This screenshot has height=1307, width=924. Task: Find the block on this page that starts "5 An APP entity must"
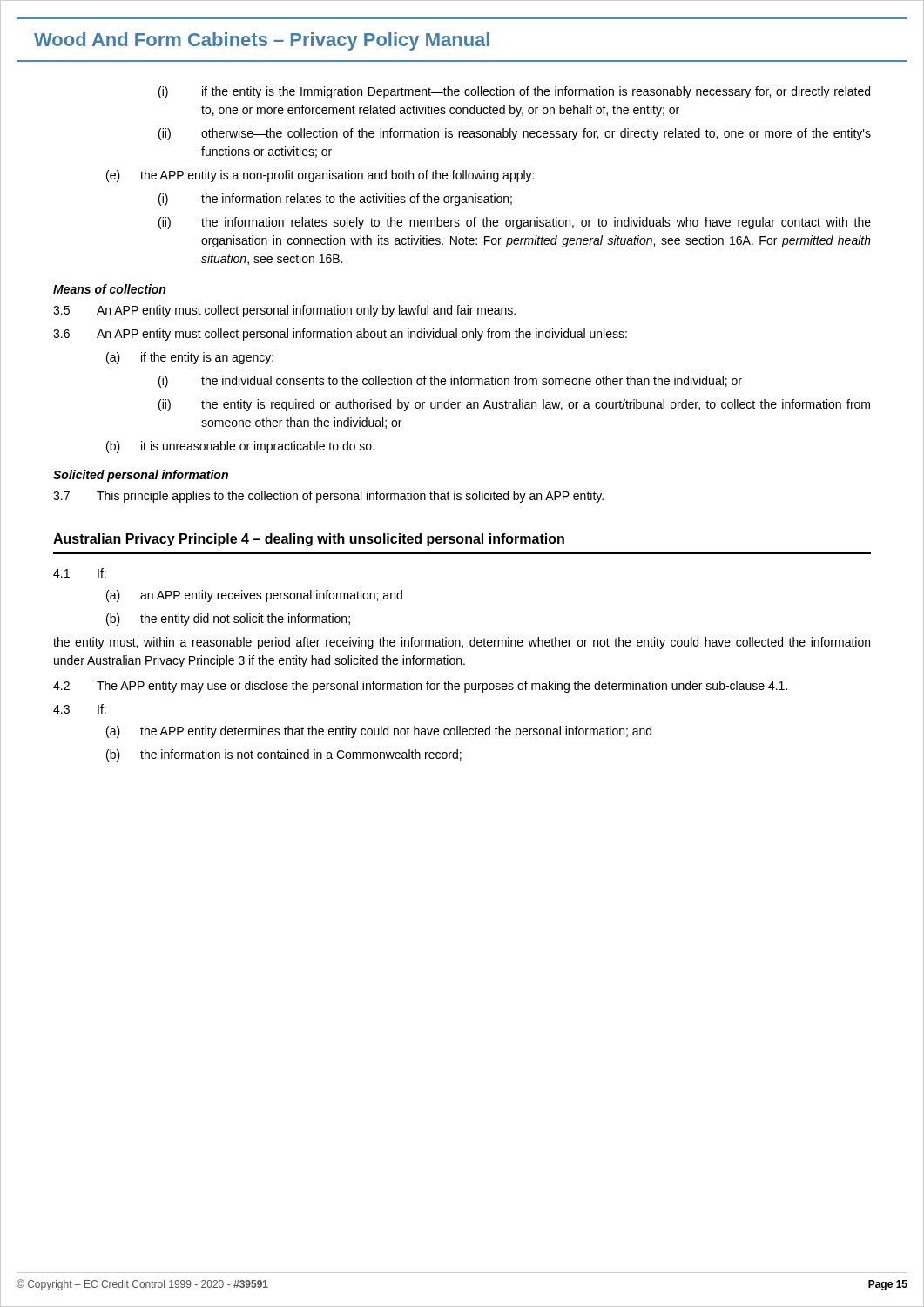point(285,311)
